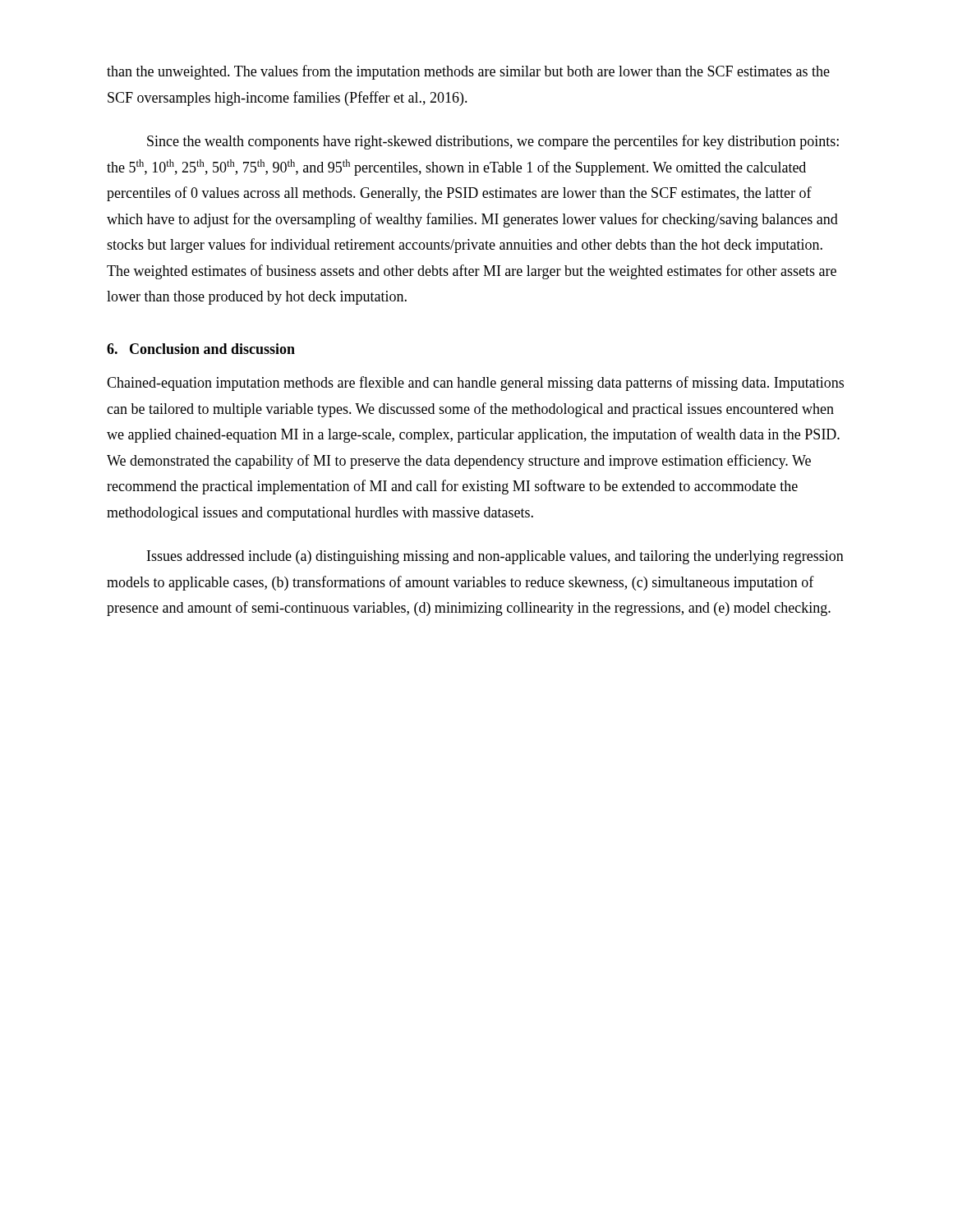Screen dimensions: 1232x953
Task: Click on the text starting "Chained-equation imputation methods are flexible and"
Action: point(476,448)
